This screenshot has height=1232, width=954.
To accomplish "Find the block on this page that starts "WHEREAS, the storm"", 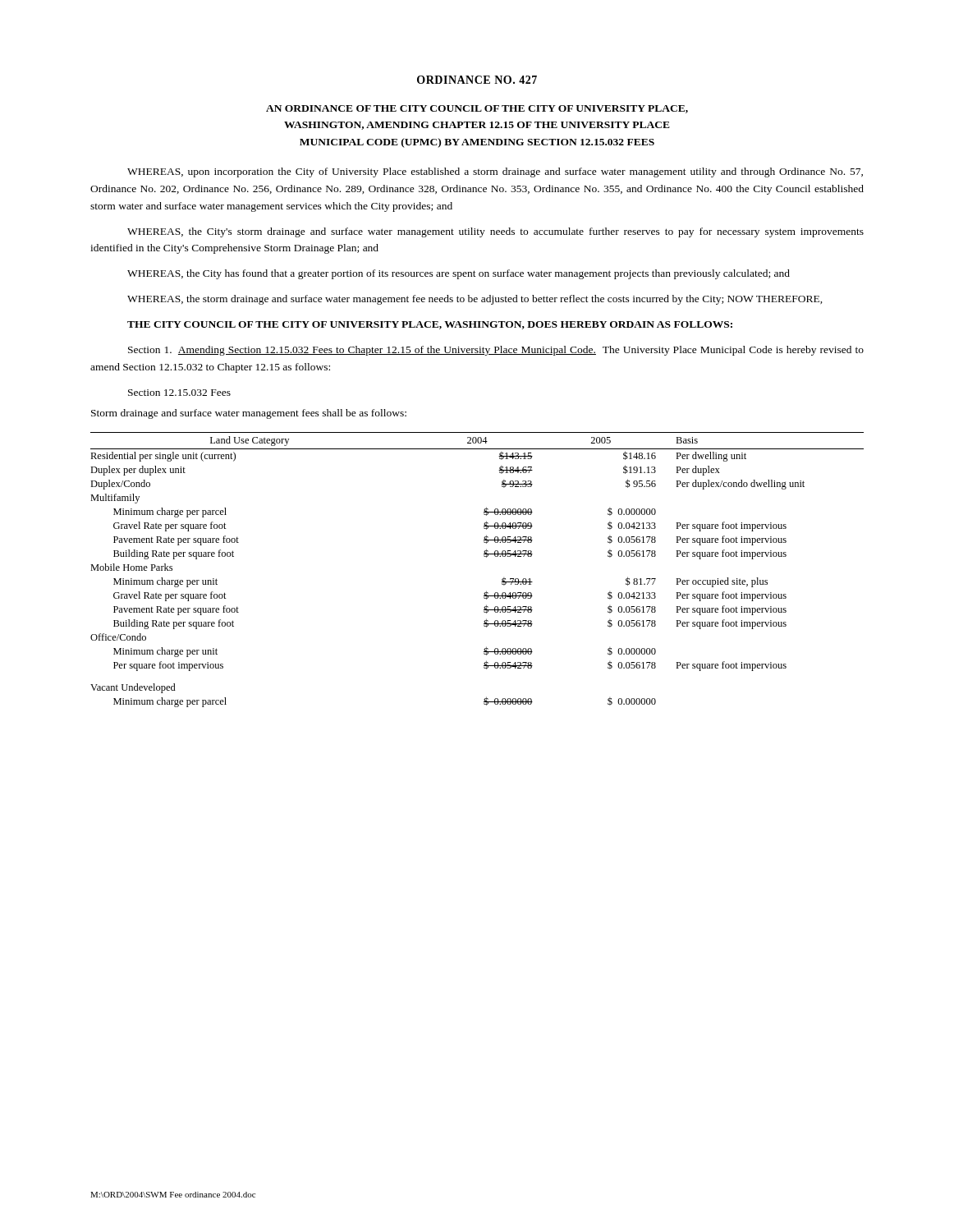I will 475,299.
